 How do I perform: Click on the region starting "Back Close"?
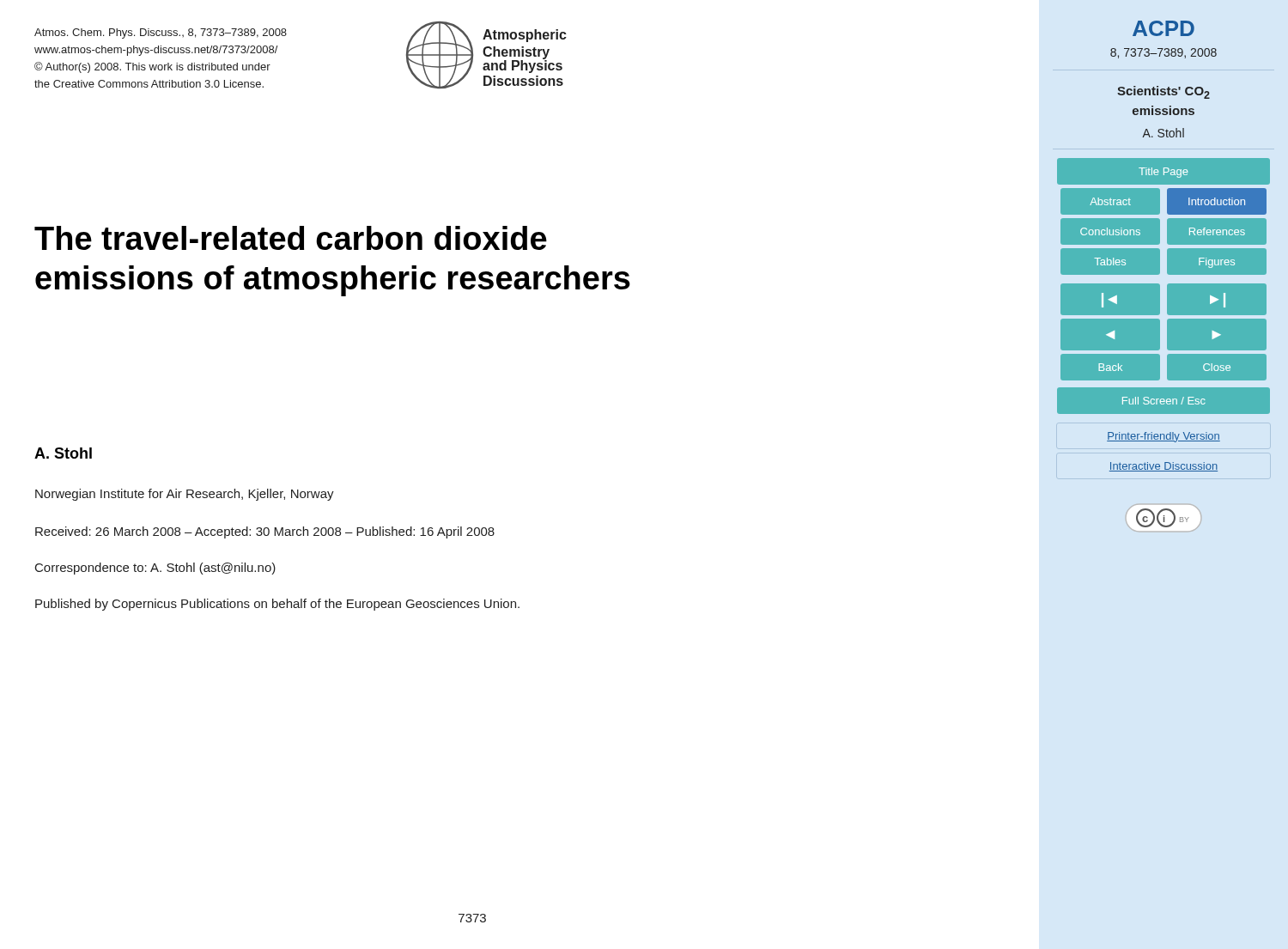[x=1164, y=367]
